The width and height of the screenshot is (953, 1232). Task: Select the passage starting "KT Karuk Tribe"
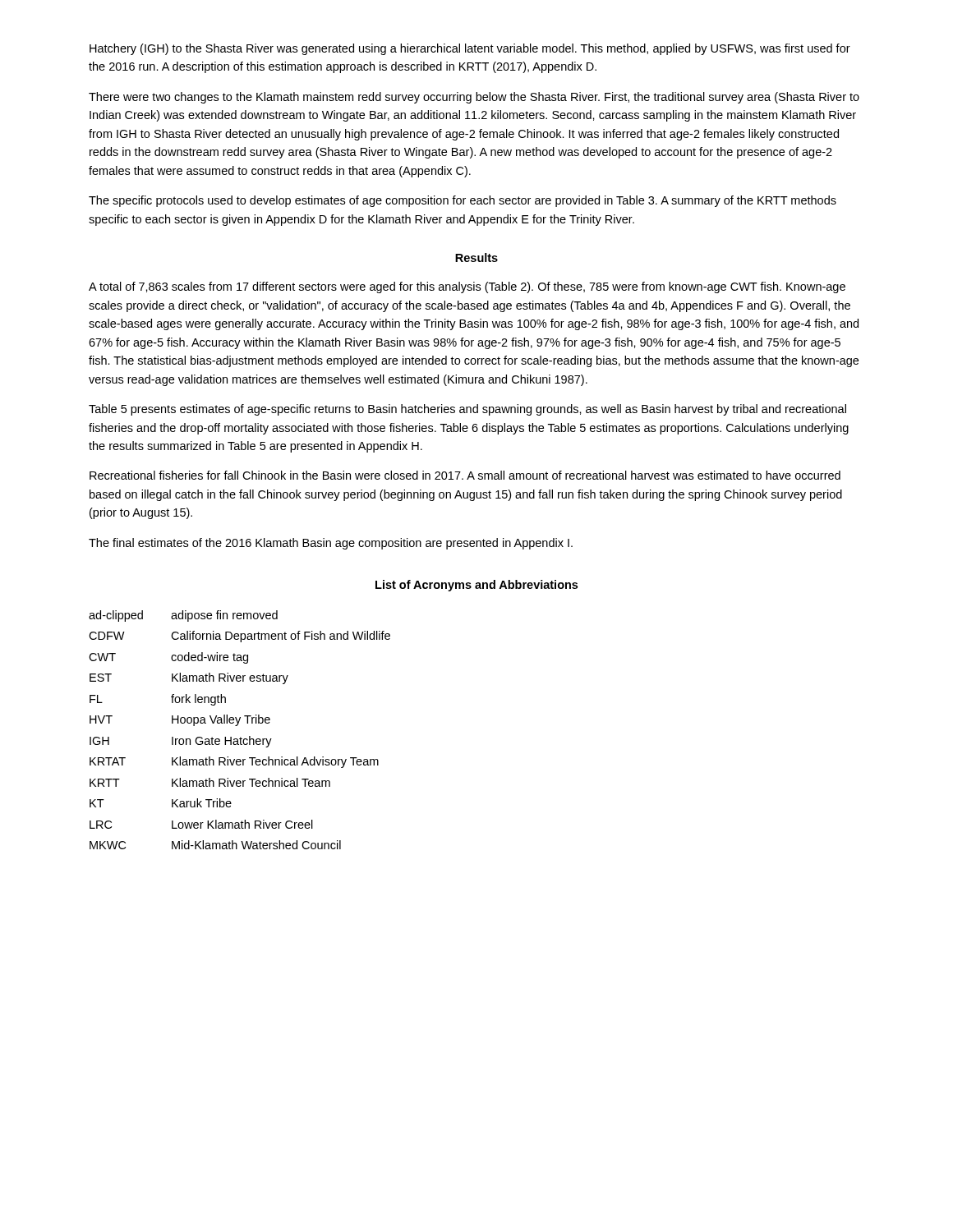point(240,804)
